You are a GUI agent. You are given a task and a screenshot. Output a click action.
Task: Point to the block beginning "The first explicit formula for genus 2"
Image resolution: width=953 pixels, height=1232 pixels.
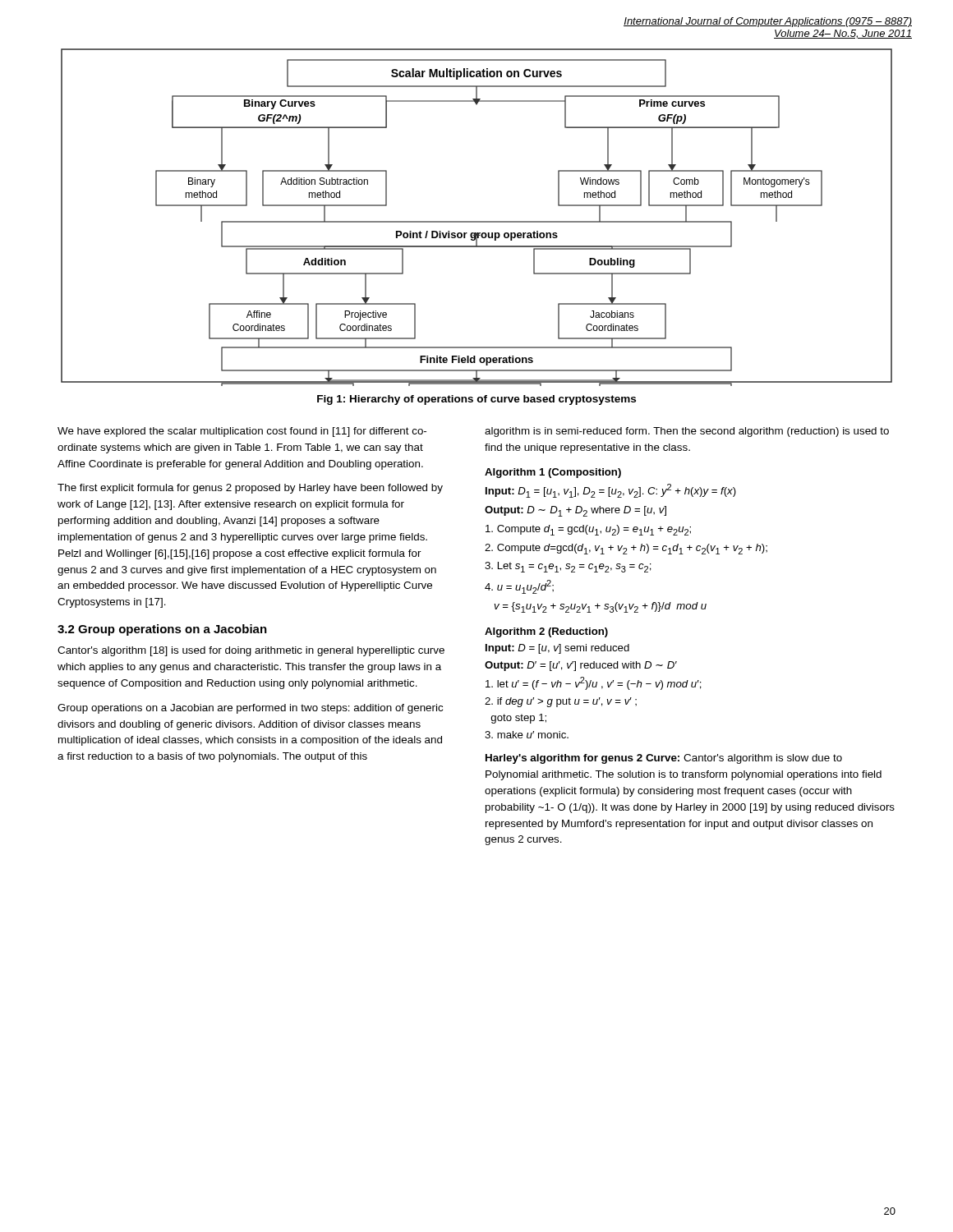pyautogui.click(x=253, y=545)
